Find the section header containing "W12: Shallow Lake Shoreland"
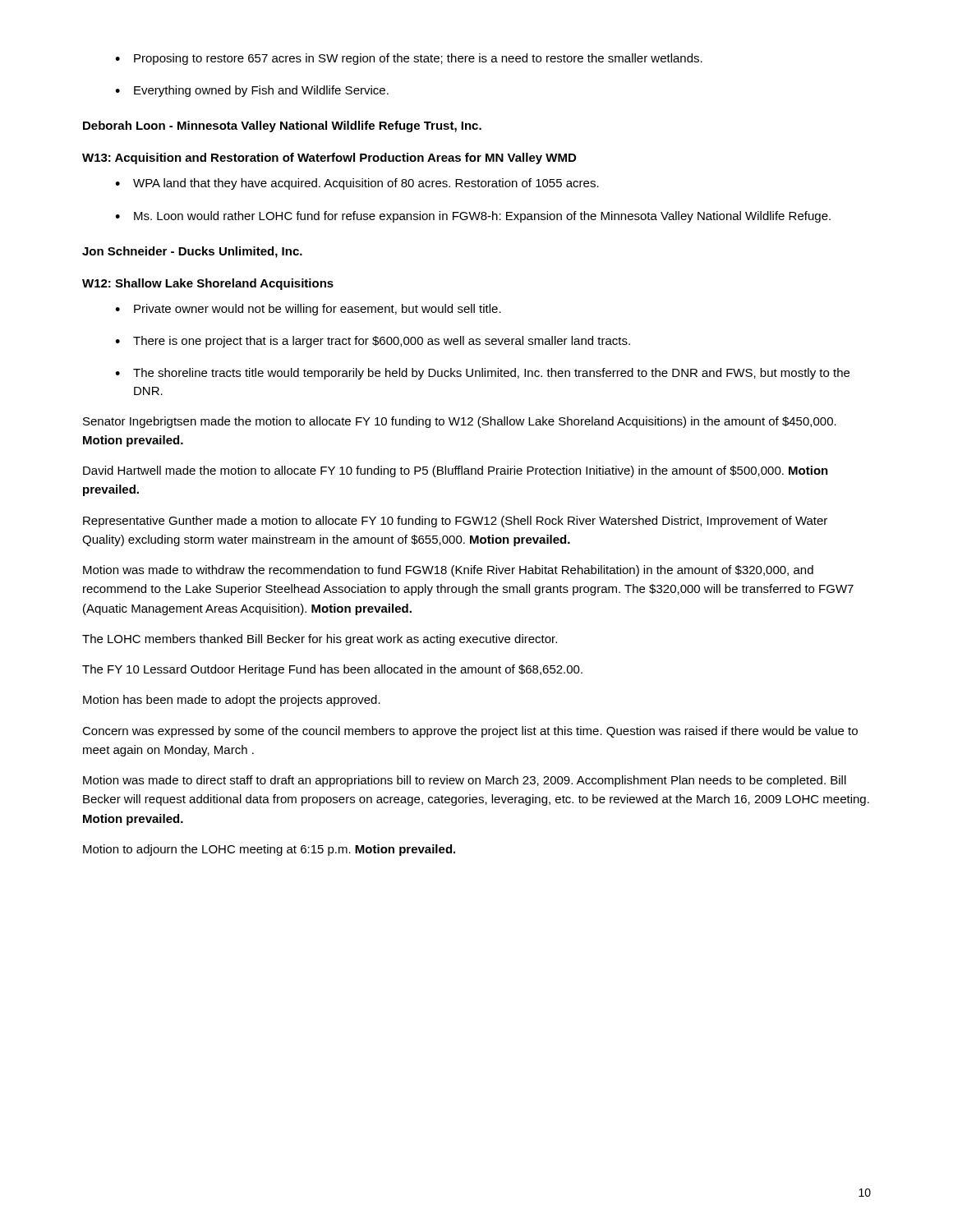953x1232 pixels. pos(208,283)
